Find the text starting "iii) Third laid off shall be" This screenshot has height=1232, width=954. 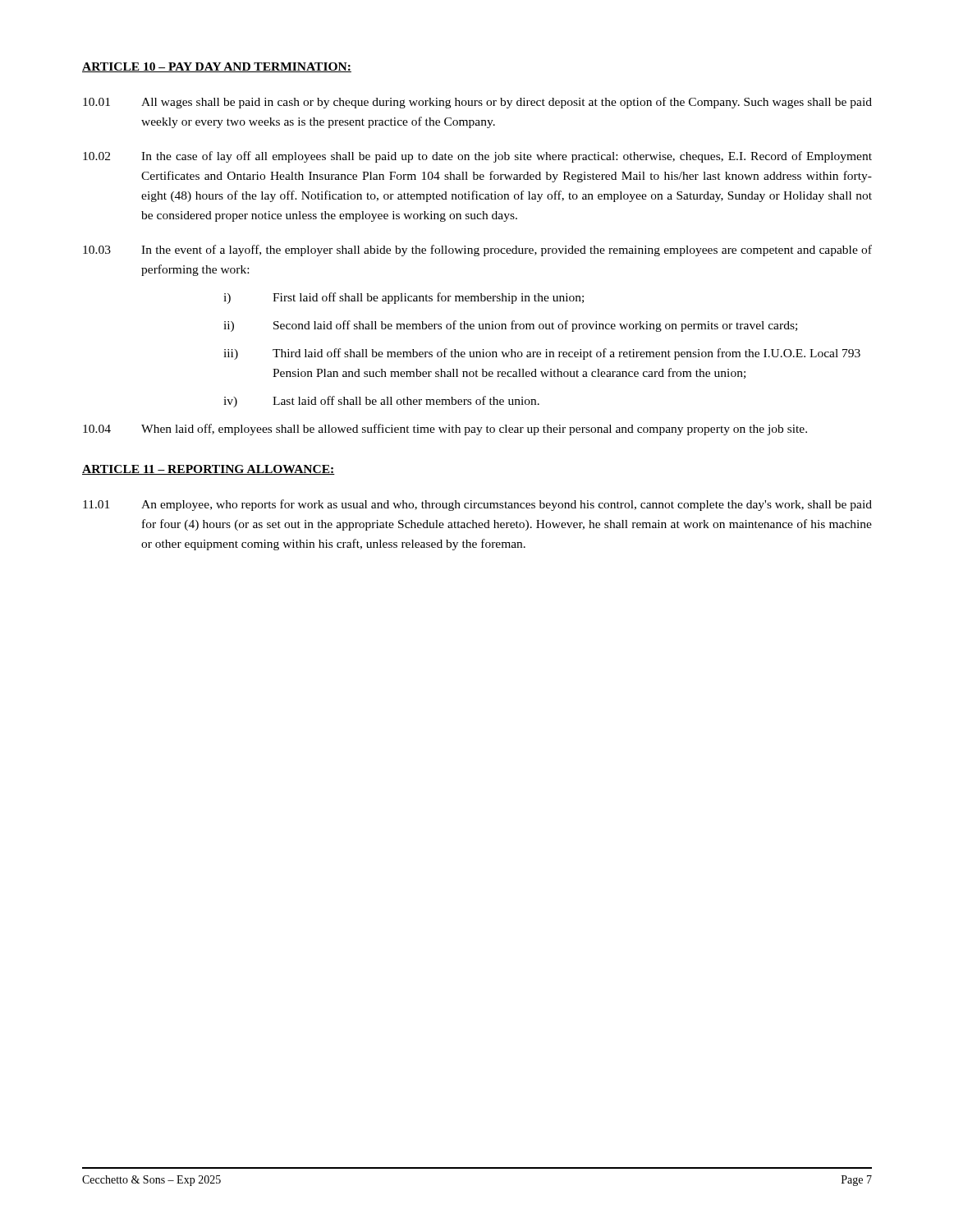click(548, 363)
